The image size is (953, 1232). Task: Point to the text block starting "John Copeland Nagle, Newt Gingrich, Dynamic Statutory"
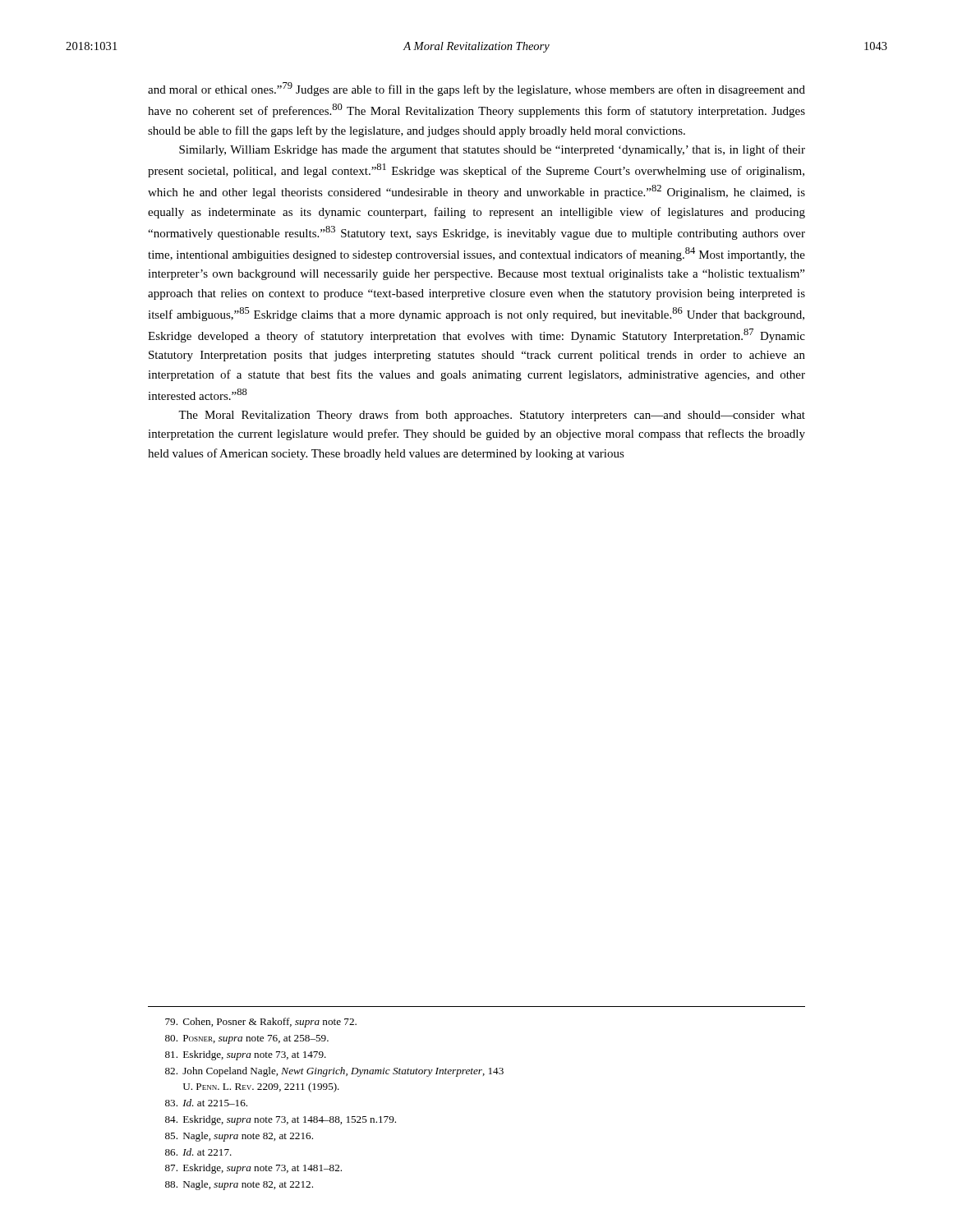click(476, 1079)
